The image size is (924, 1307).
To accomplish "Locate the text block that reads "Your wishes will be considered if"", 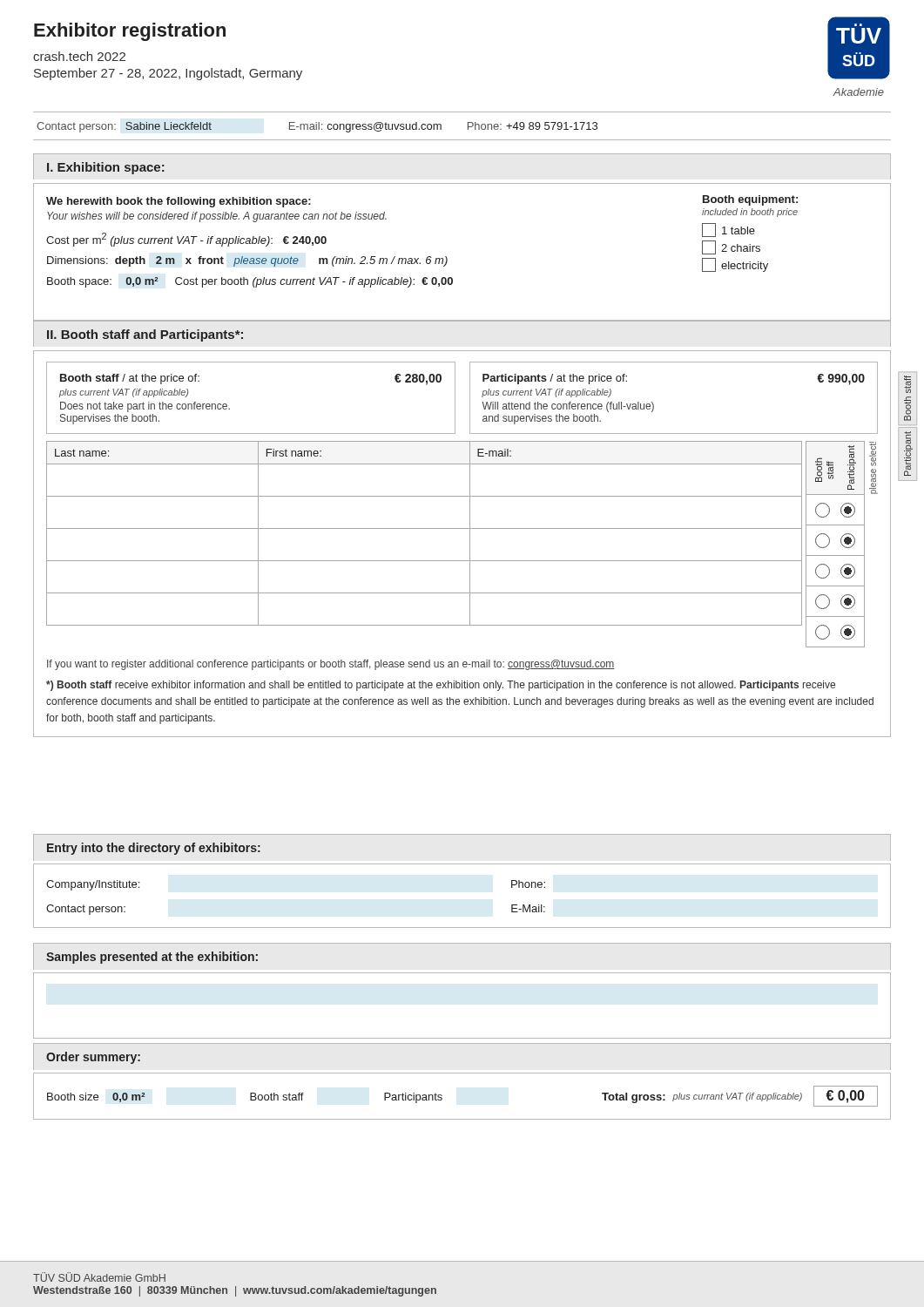I will 217,216.
